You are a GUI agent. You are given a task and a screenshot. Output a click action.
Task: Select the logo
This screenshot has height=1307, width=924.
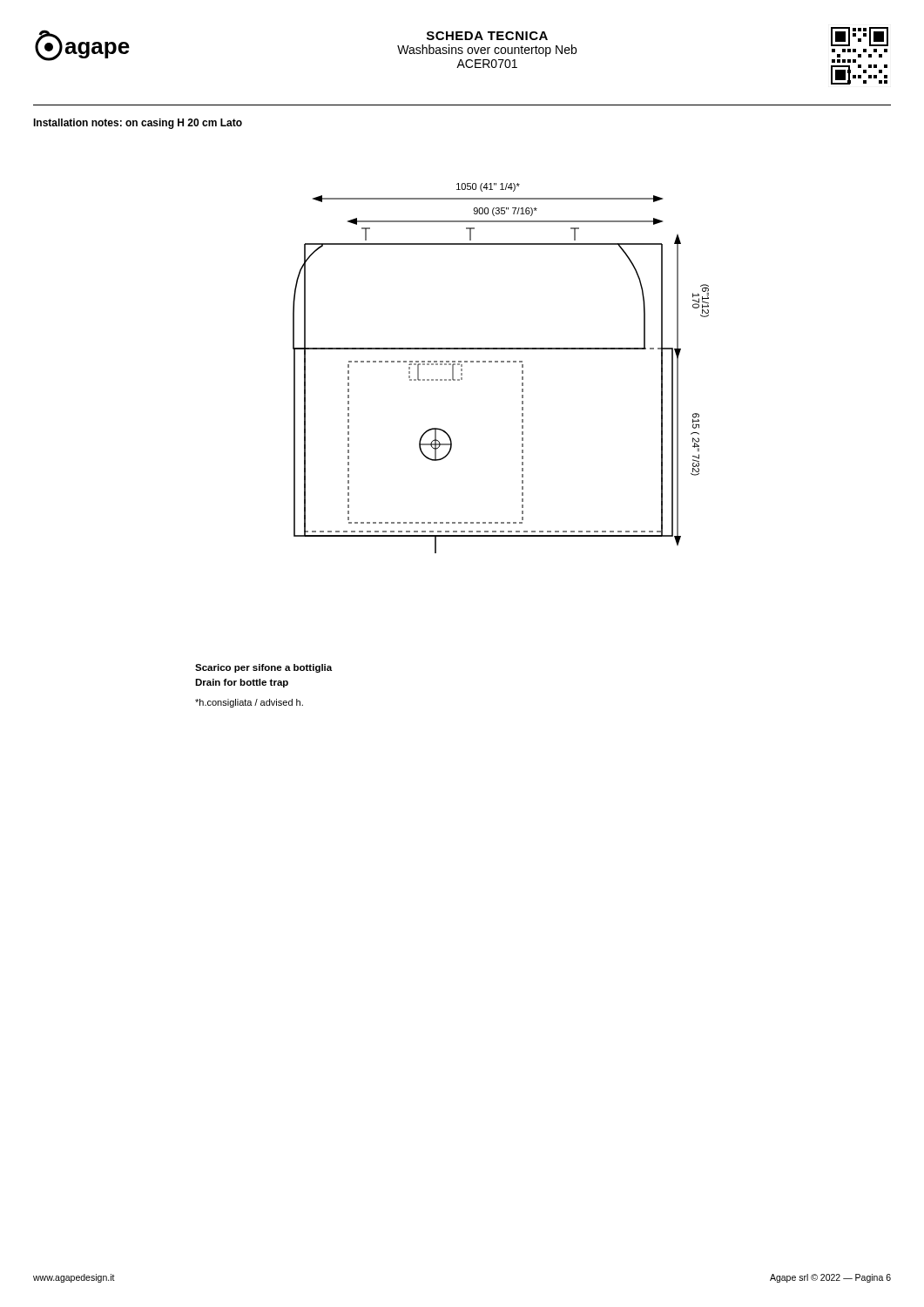tap(90, 45)
